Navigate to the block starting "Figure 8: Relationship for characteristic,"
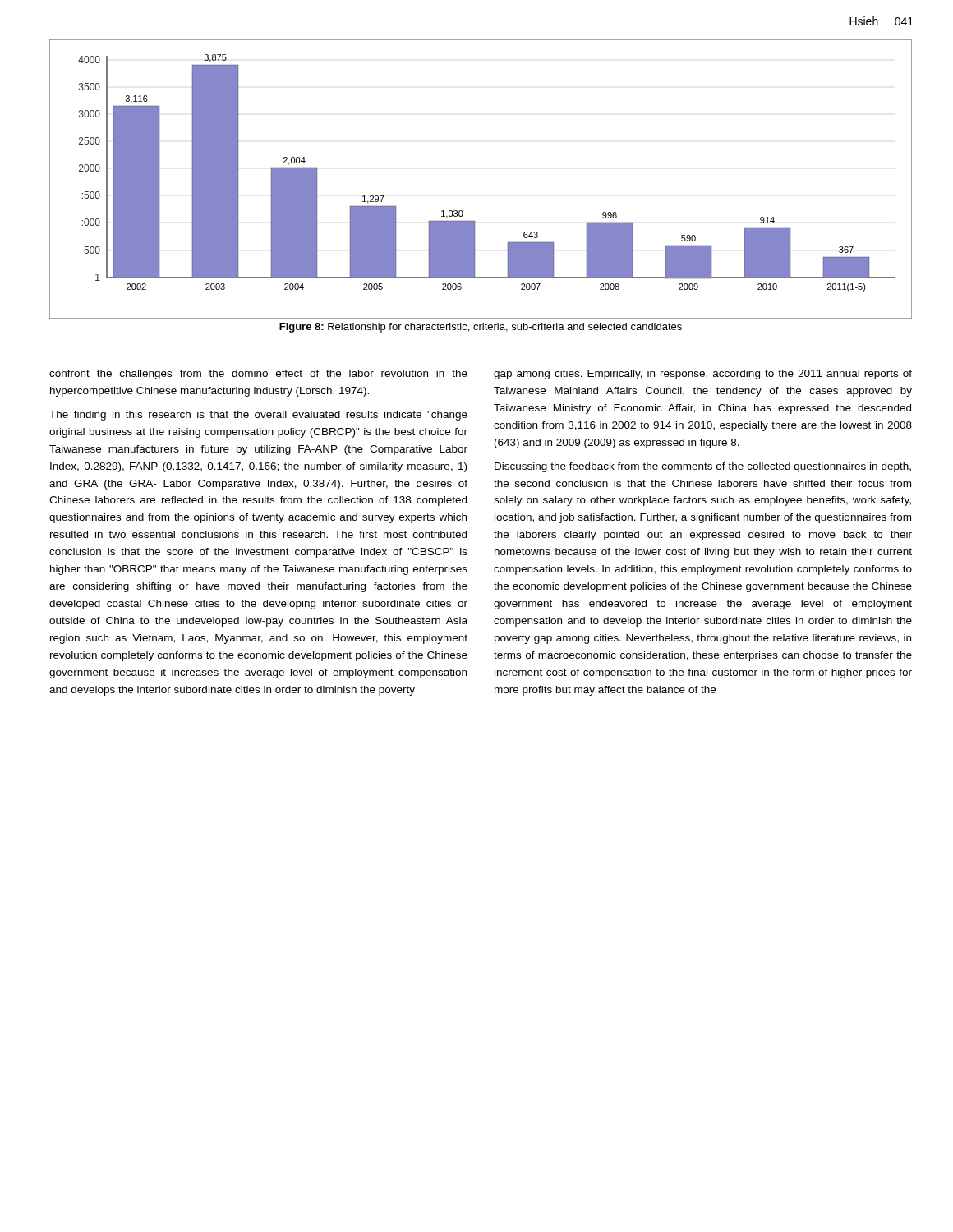 (481, 326)
